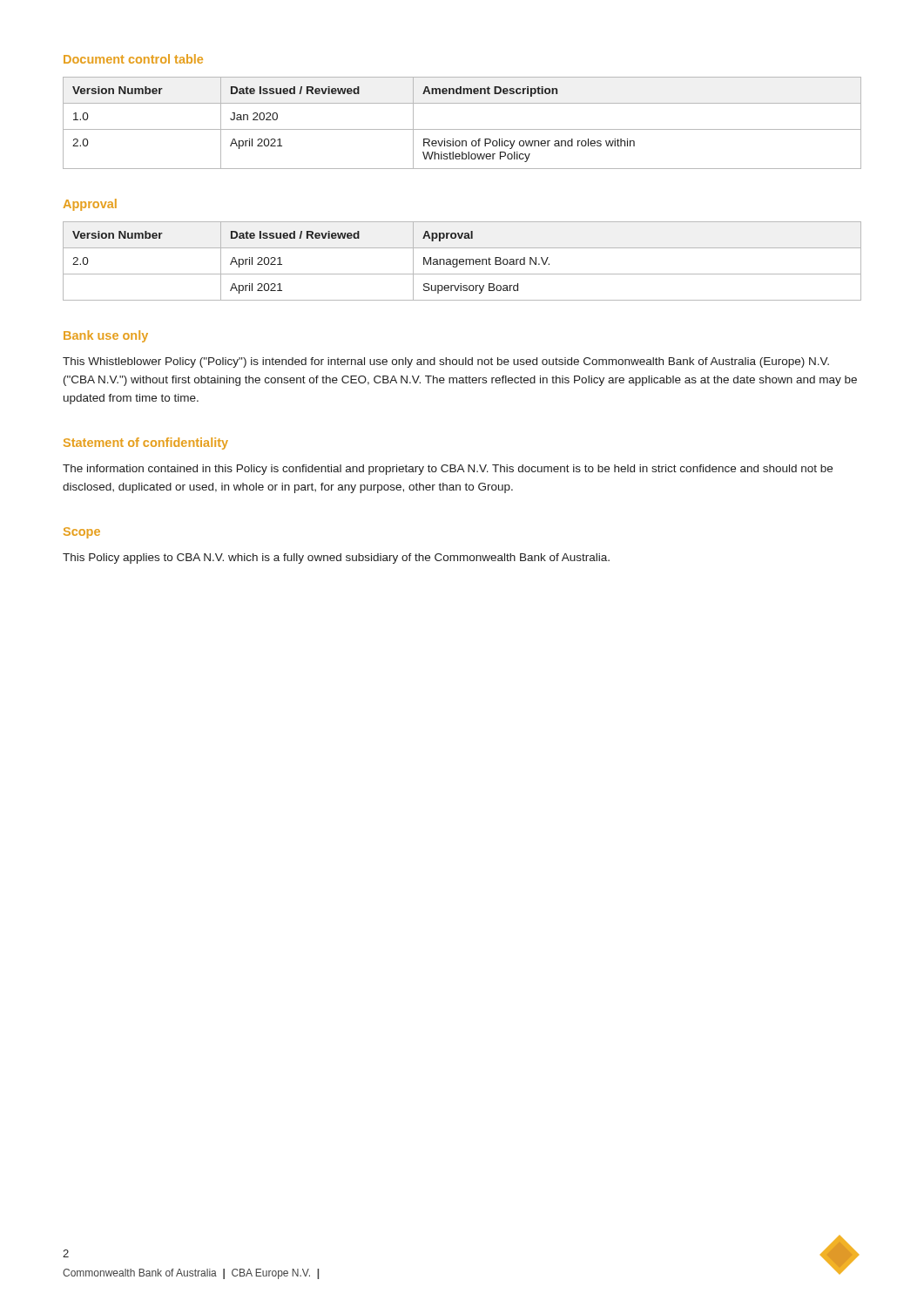This screenshot has height=1307, width=924.
Task: Click on the block starting "Statement of confidentiality"
Action: pyautogui.click(x=146, y=442)
